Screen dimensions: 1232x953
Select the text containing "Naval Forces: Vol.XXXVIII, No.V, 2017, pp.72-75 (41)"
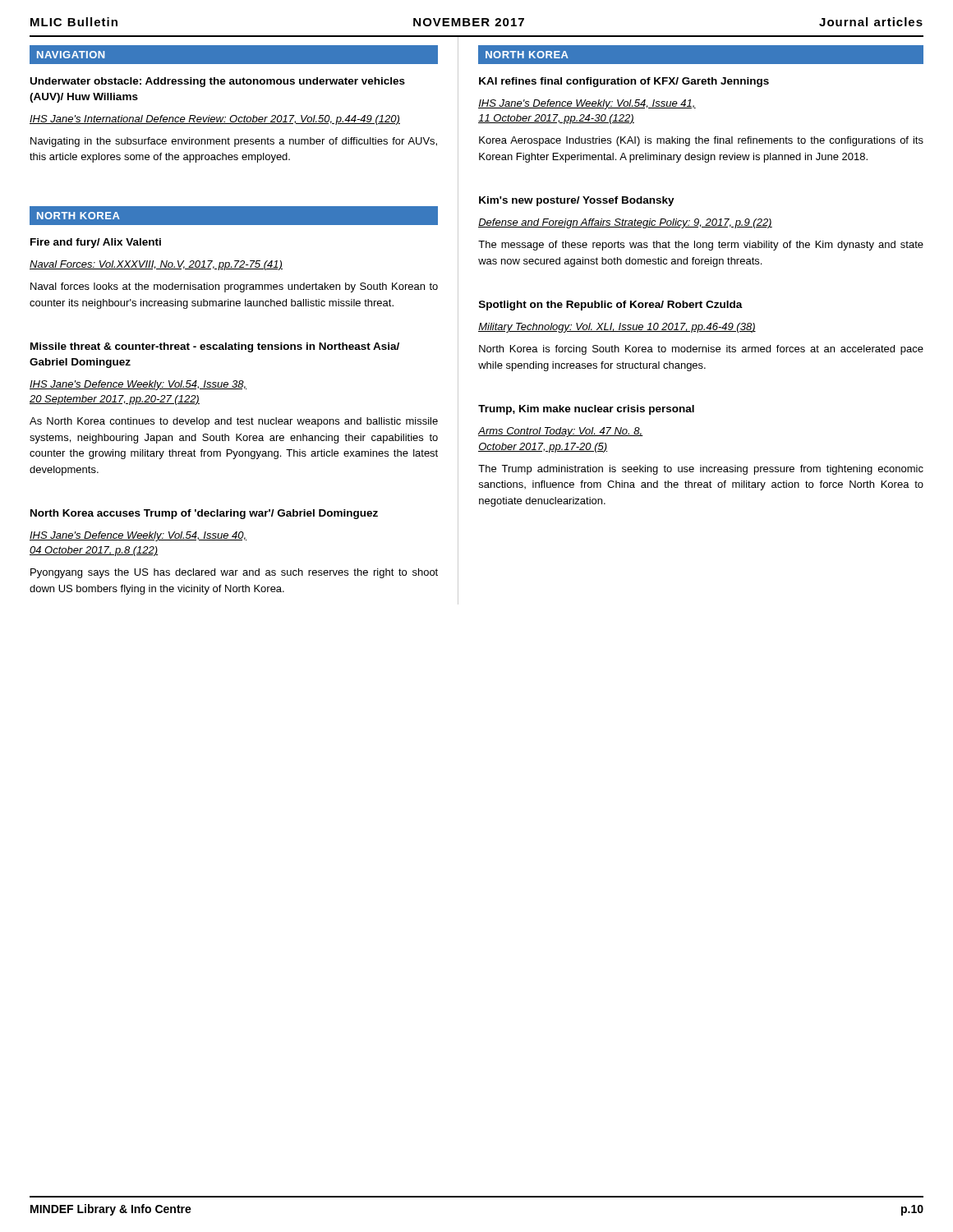coord(156,264)
